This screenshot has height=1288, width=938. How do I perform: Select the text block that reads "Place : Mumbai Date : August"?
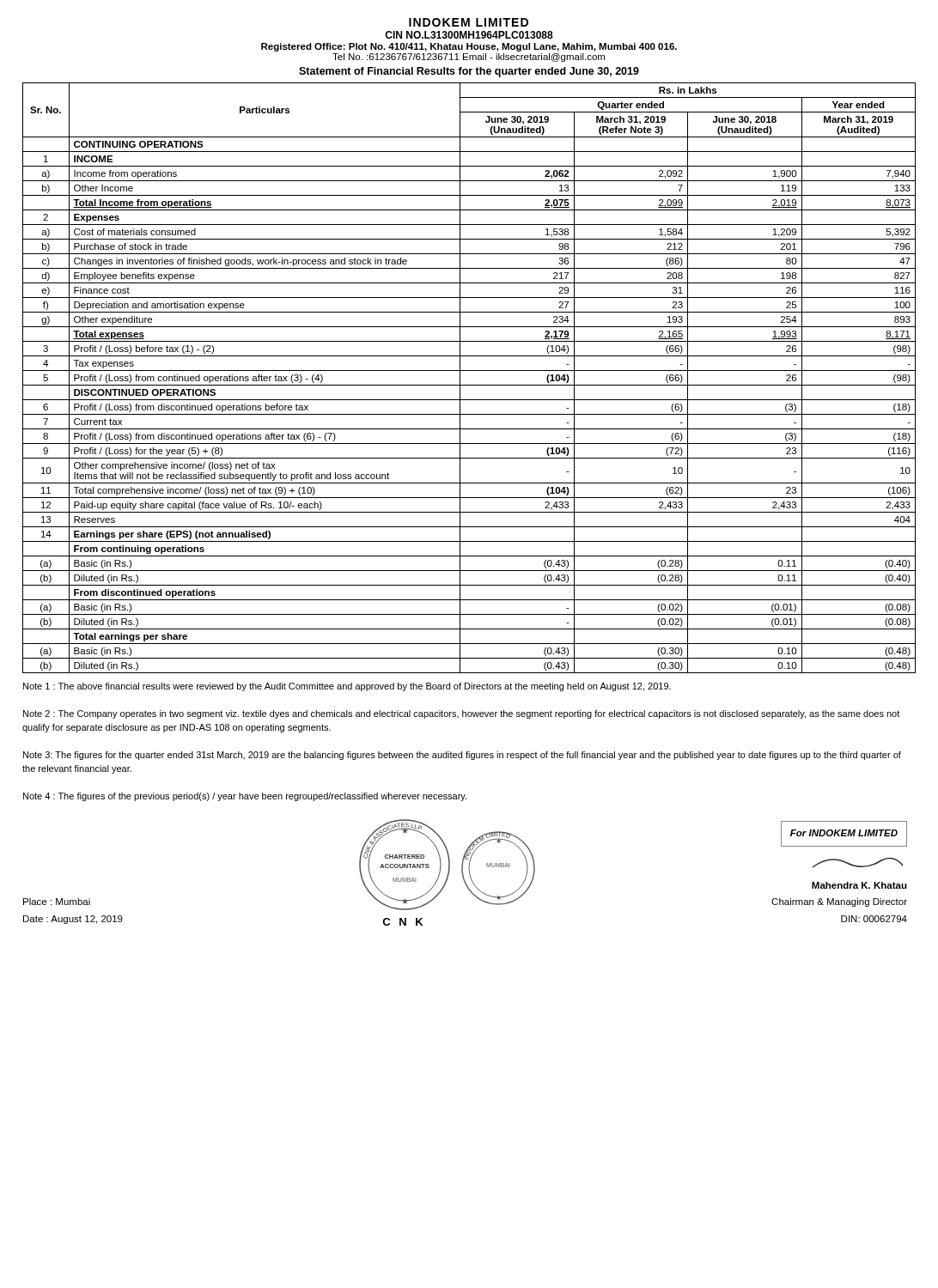point(73,911)
